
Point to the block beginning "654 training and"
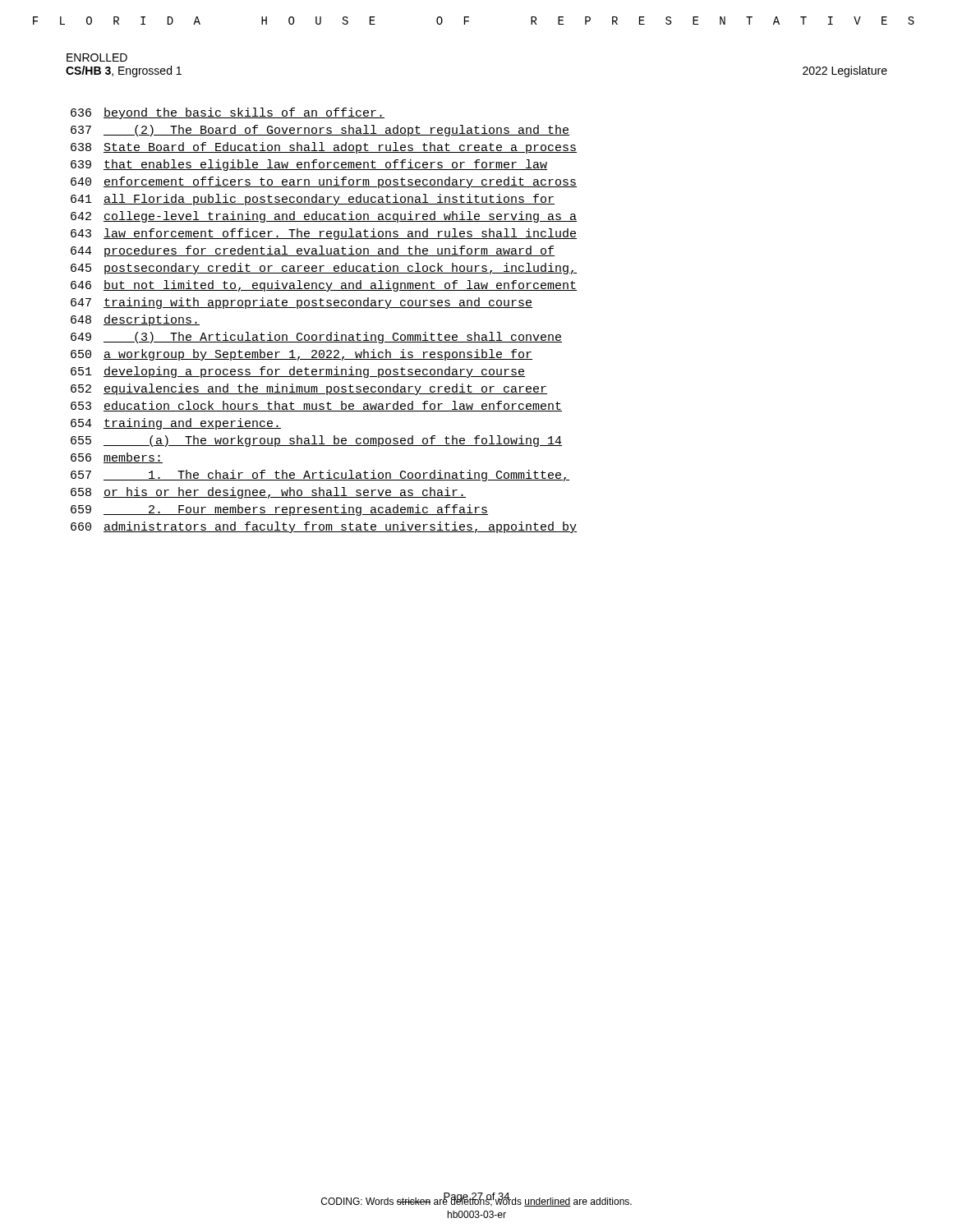pos(476,424)
